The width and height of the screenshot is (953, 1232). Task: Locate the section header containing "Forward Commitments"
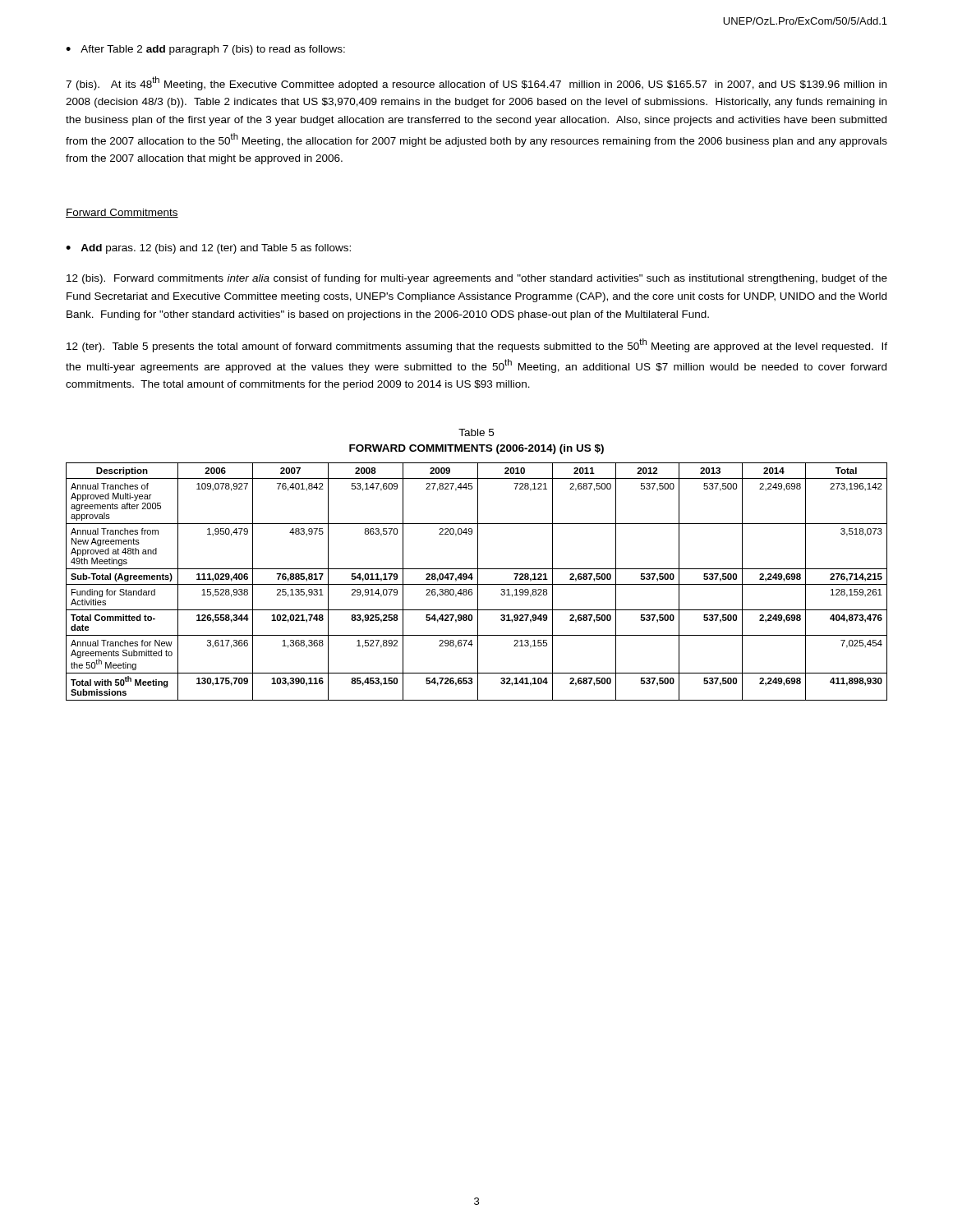coord(122,213)
